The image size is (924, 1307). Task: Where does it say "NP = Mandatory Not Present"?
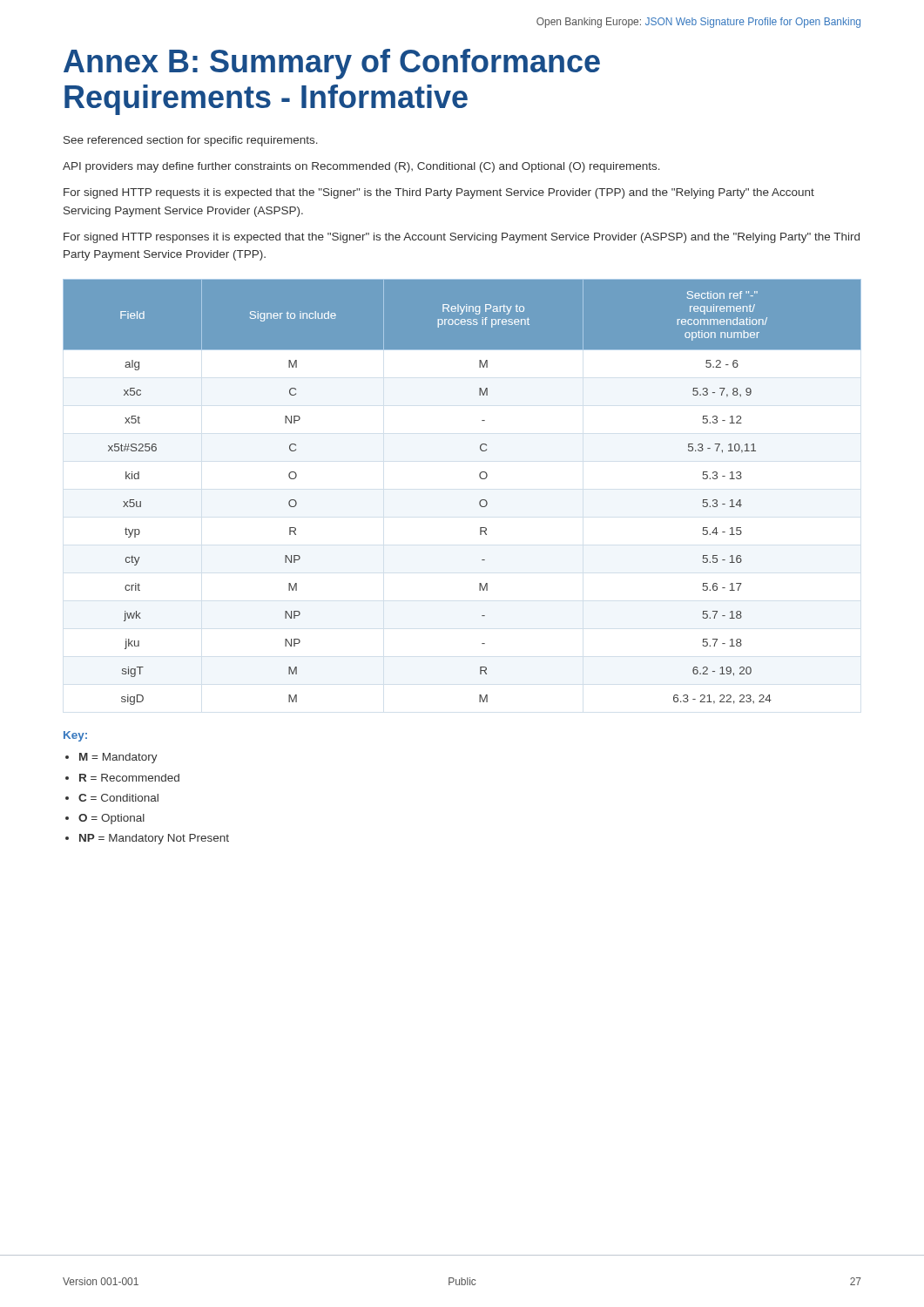coord(154,838)
